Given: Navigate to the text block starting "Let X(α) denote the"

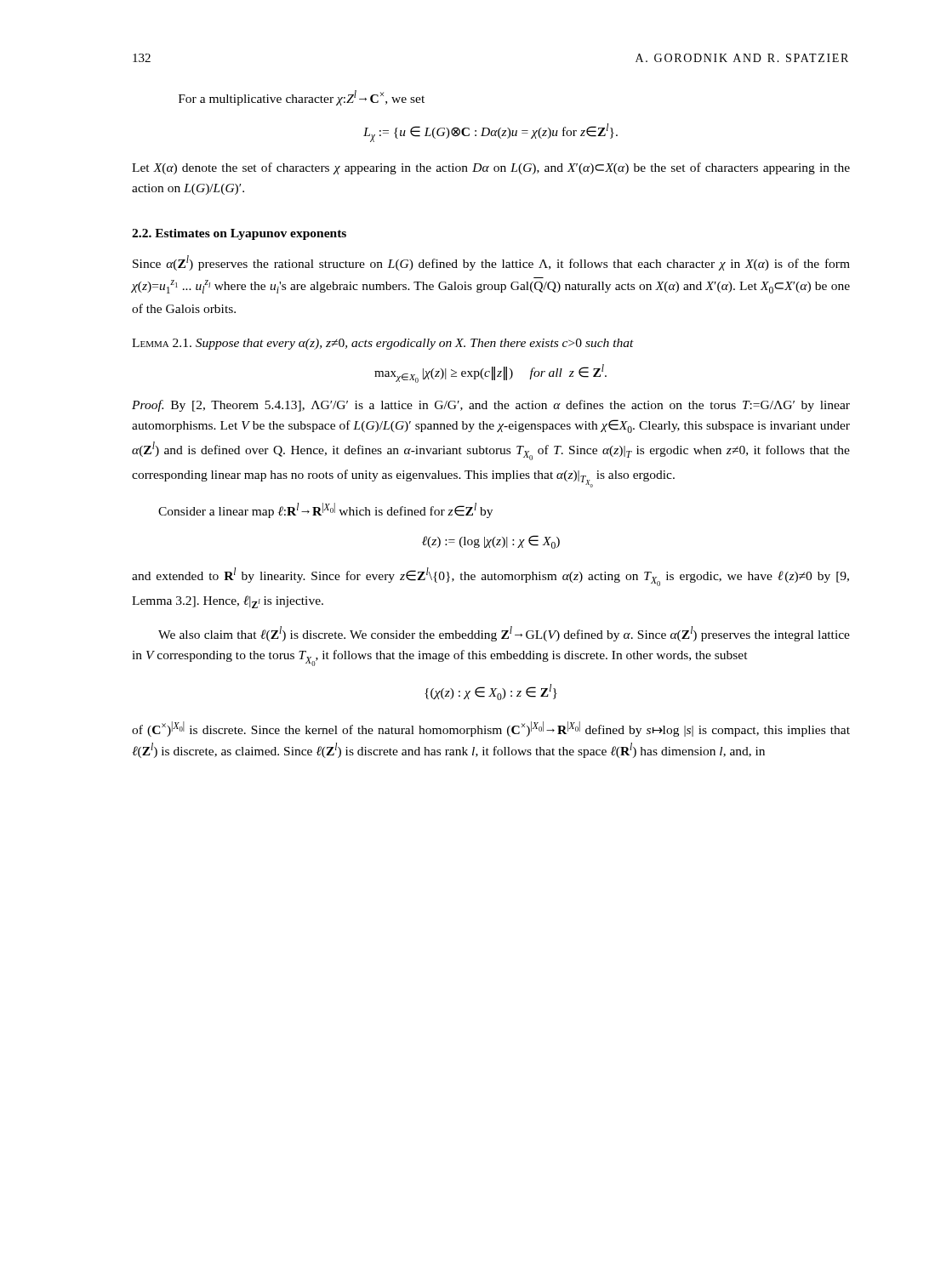Looking at the screenshot, I should point(491,178).
